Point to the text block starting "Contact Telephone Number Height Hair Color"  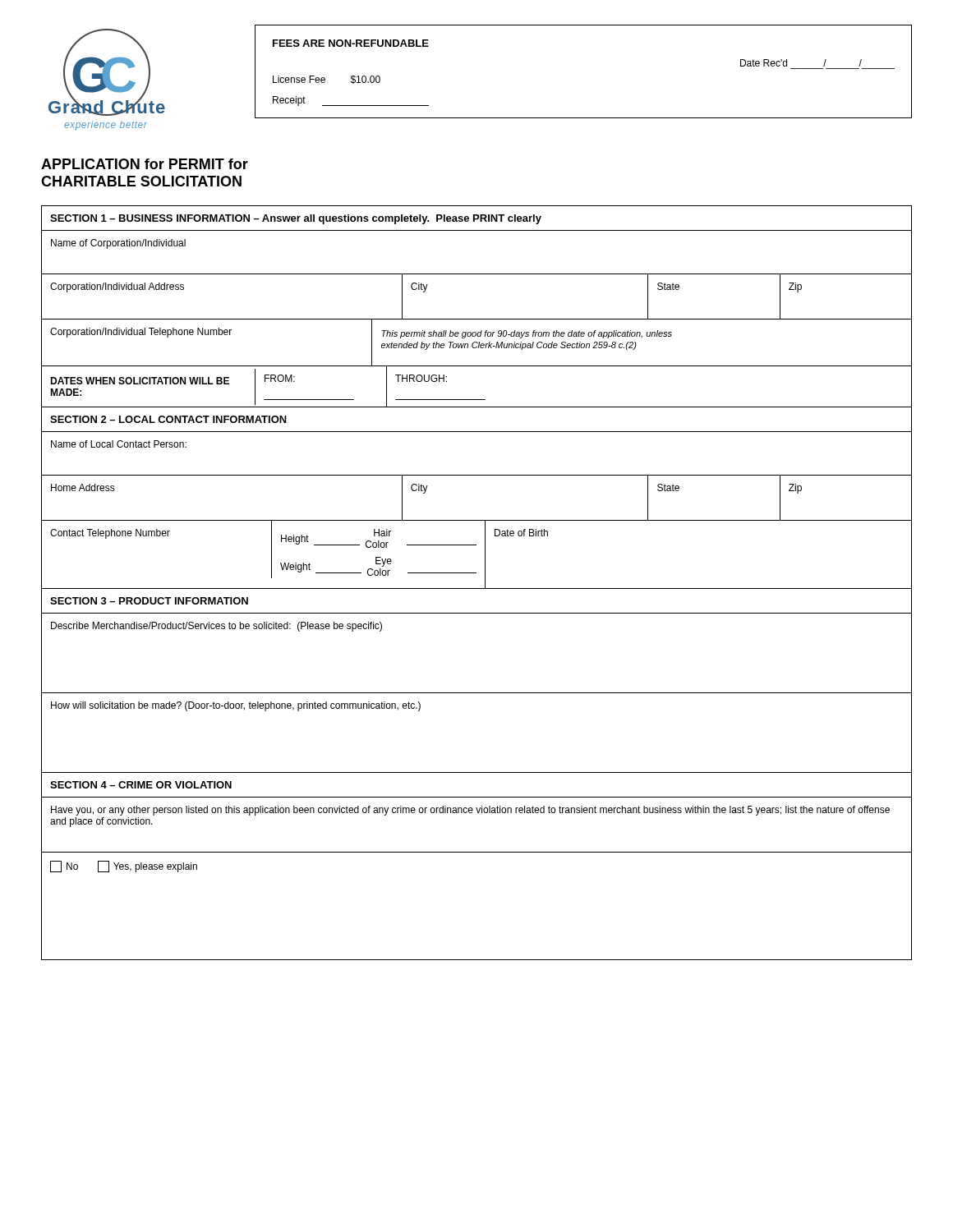click(x=476, y=554)
